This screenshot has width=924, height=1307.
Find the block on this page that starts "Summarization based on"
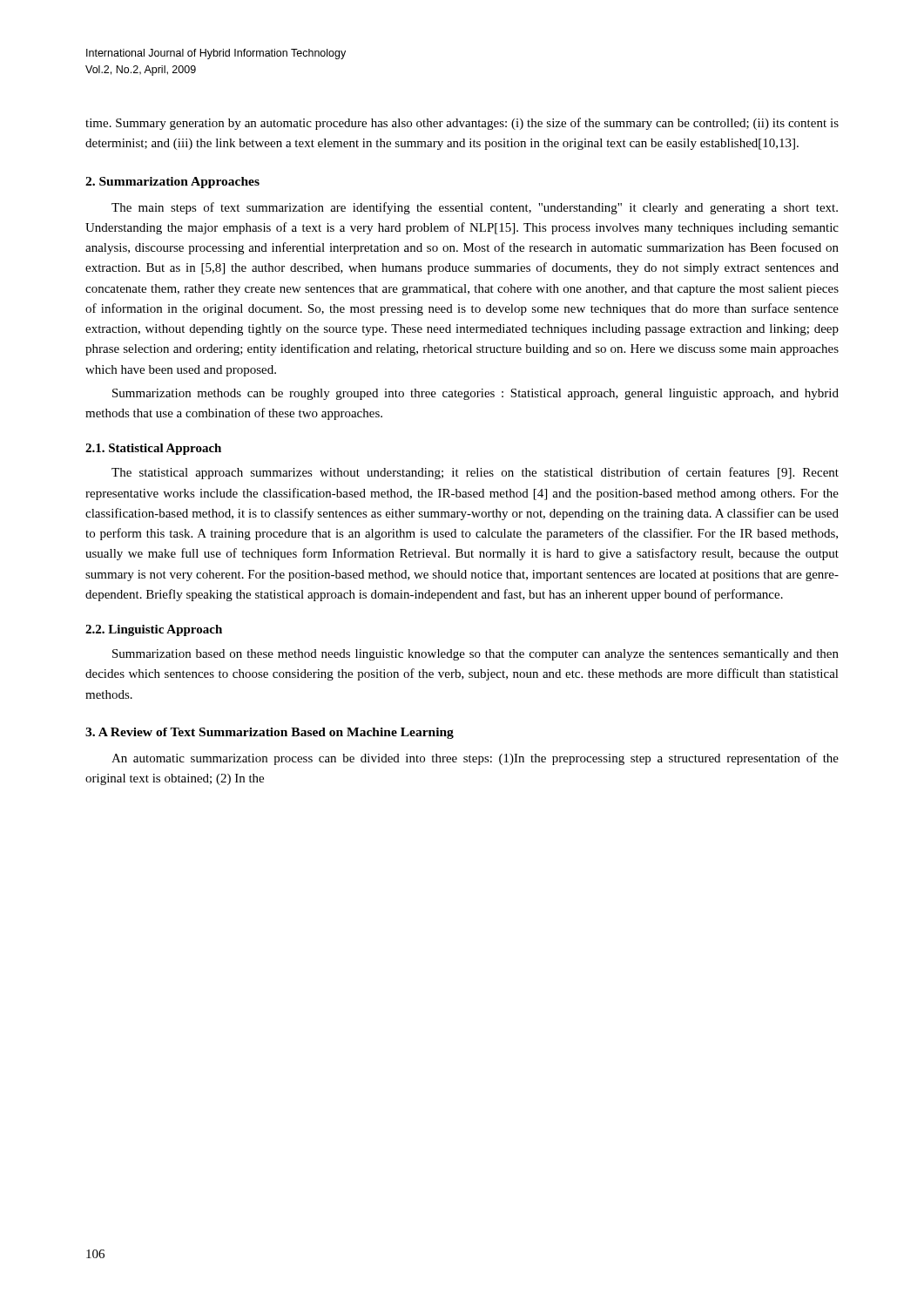pyautogui.click(x=462, y=674)
